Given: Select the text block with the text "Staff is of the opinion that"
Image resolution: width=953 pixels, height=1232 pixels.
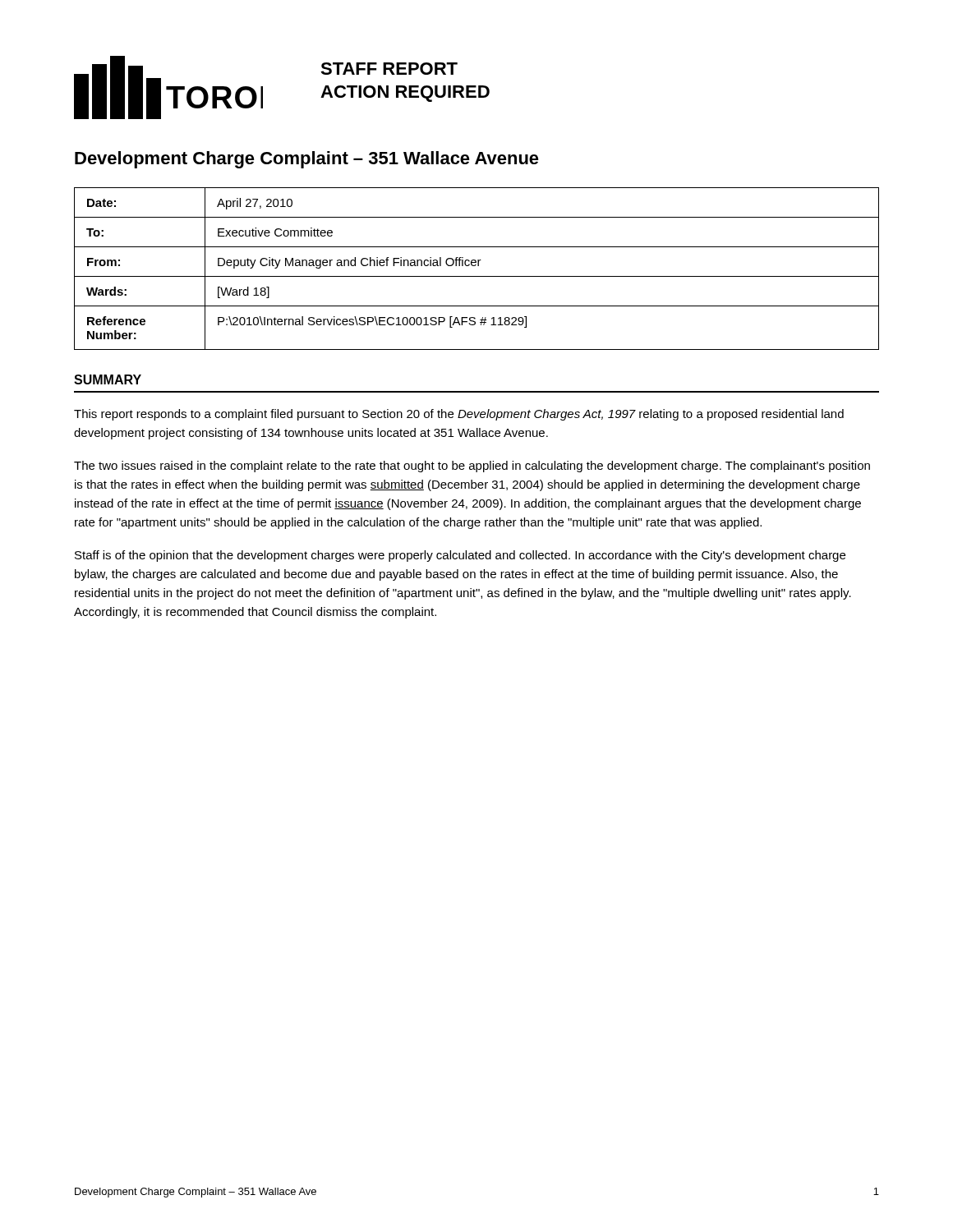Looking at the screenshot, I should 463,583.
